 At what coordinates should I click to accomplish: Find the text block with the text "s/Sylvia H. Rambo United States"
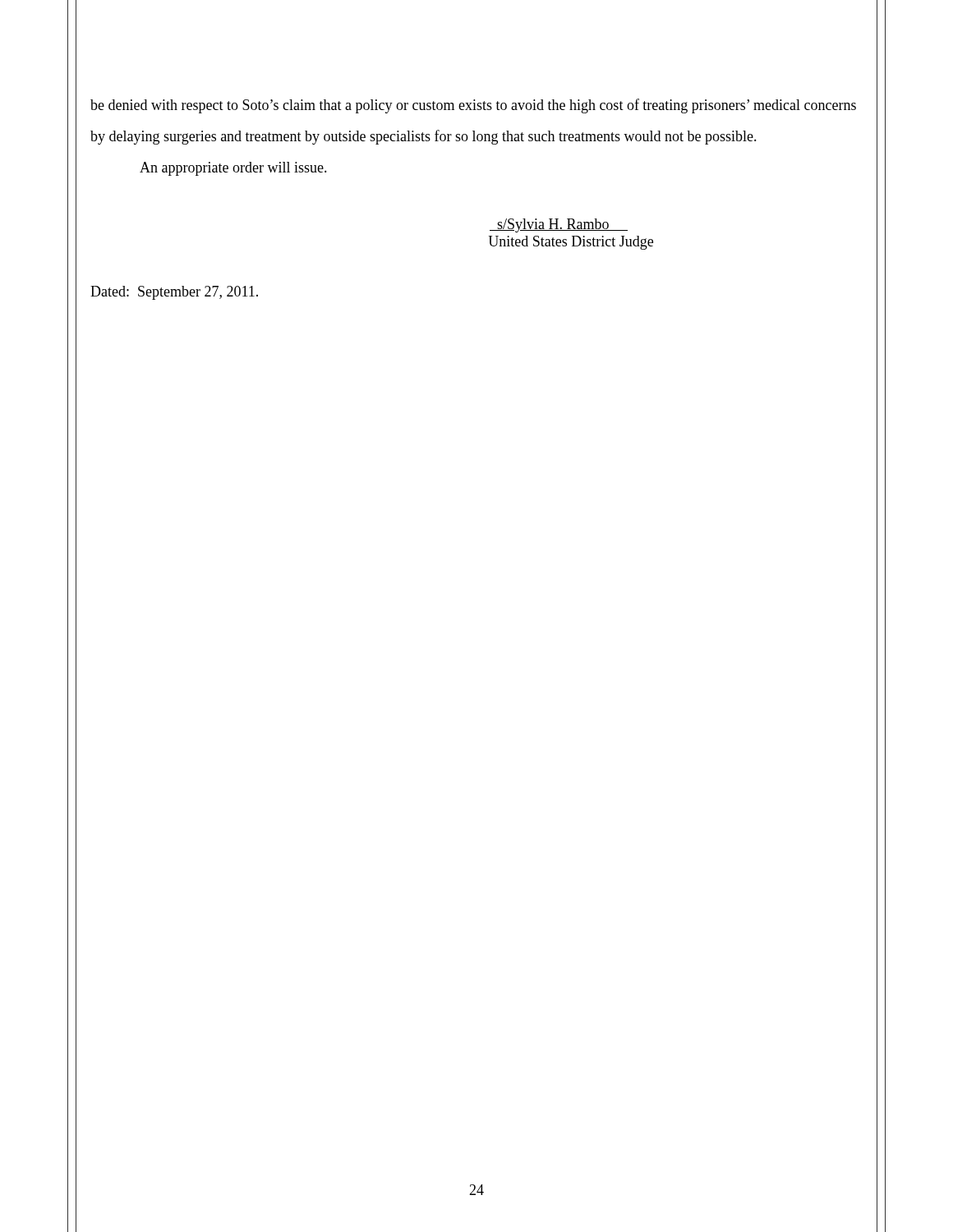(x=571, y=234)
